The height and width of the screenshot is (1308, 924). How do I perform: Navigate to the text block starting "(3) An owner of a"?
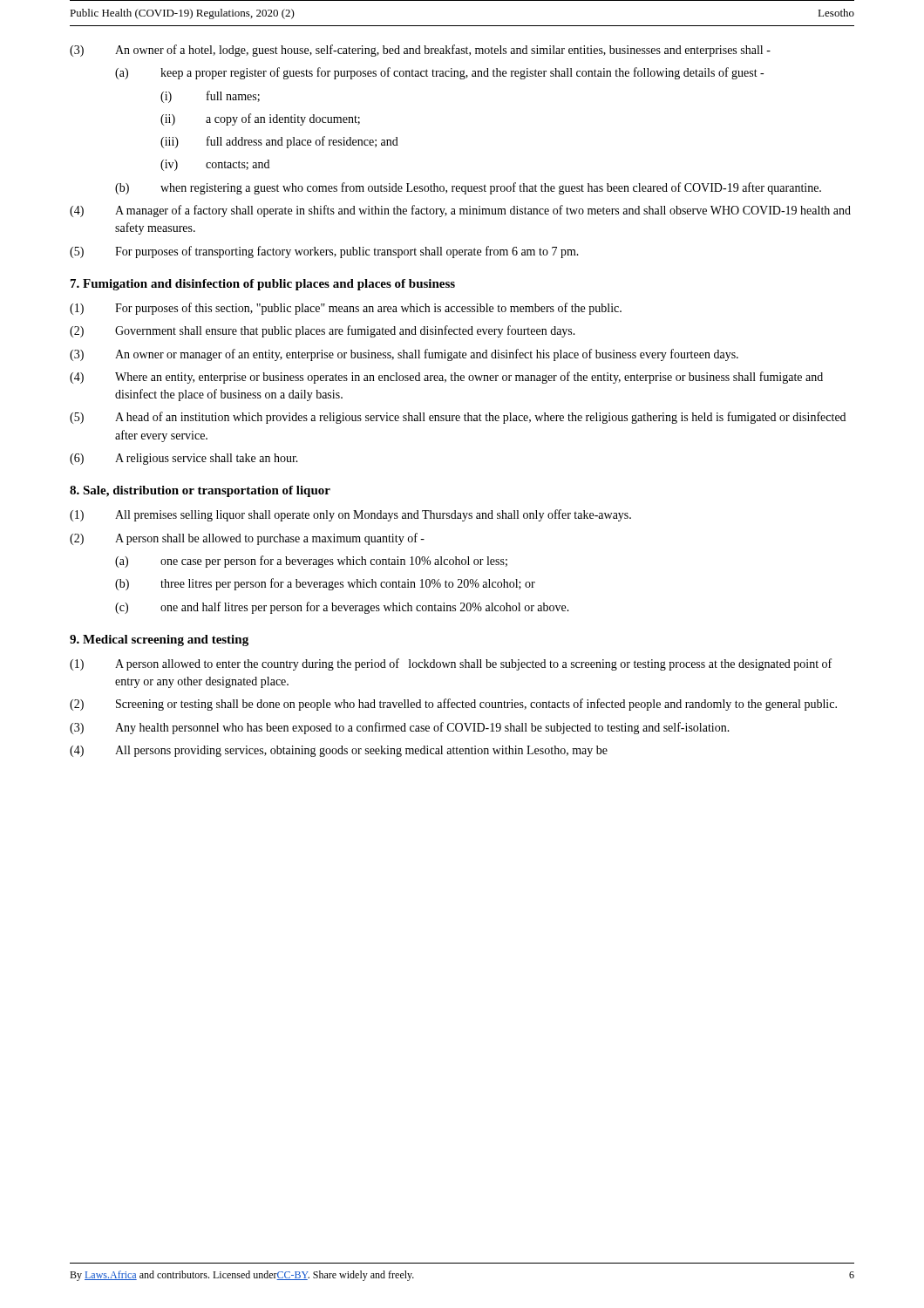(x=462, y=51)
